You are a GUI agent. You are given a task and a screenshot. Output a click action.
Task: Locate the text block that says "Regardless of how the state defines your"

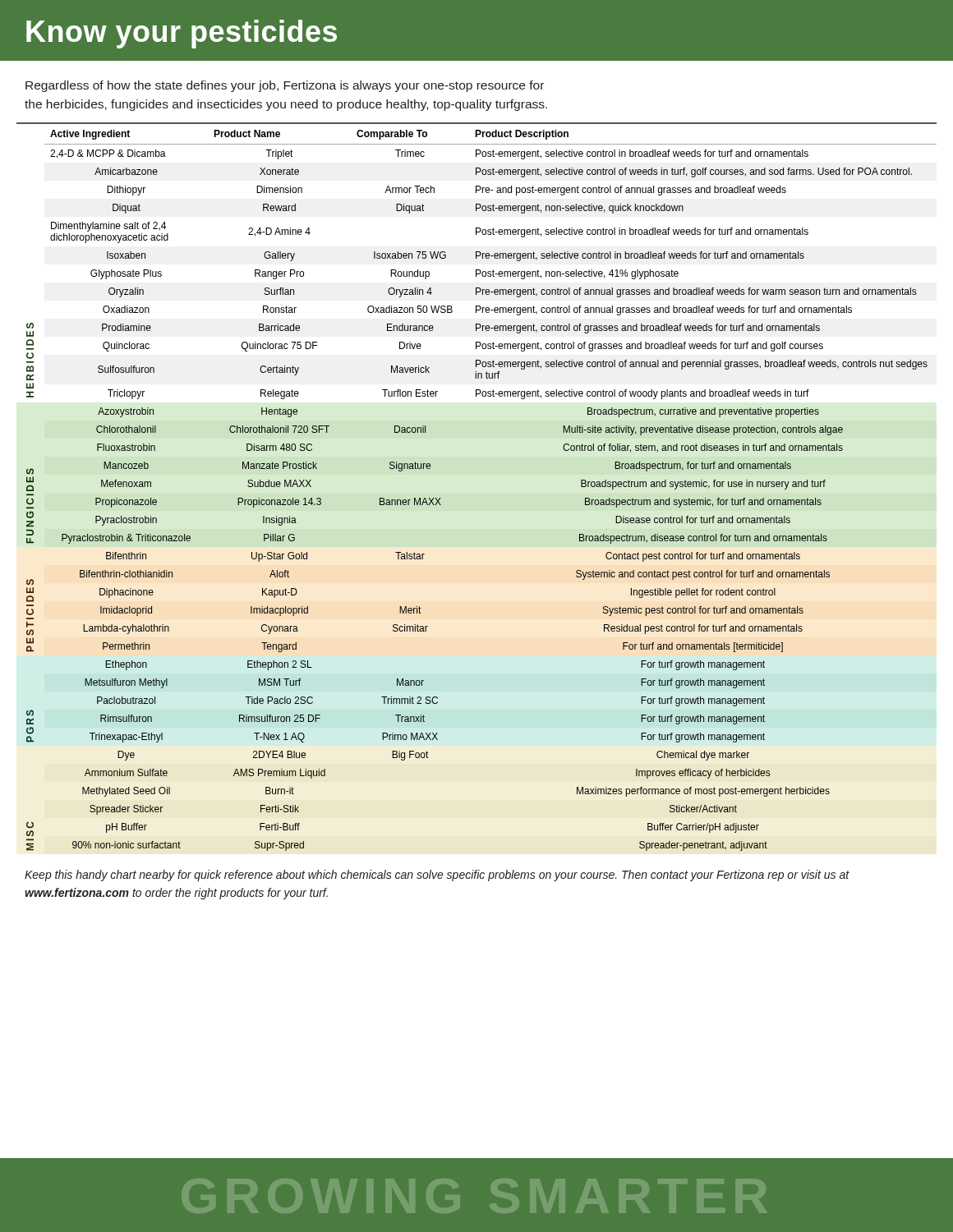pyautogui.click(x=286, y=95)
